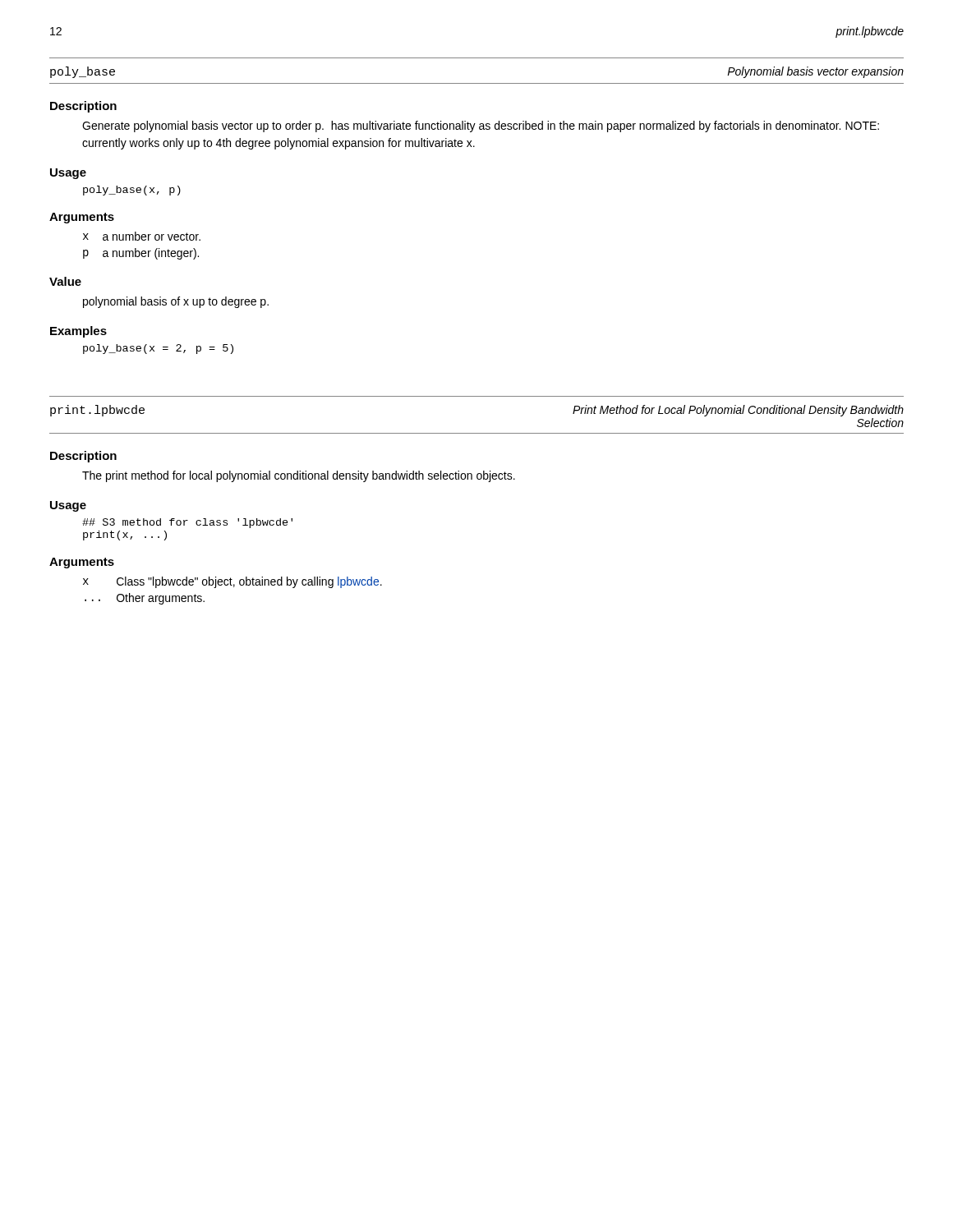The height and width of the screenshot is (1232, 953).
Task: Navigate to the text starting "poly_base(x = 2, p ="
Action: (159, 349)
